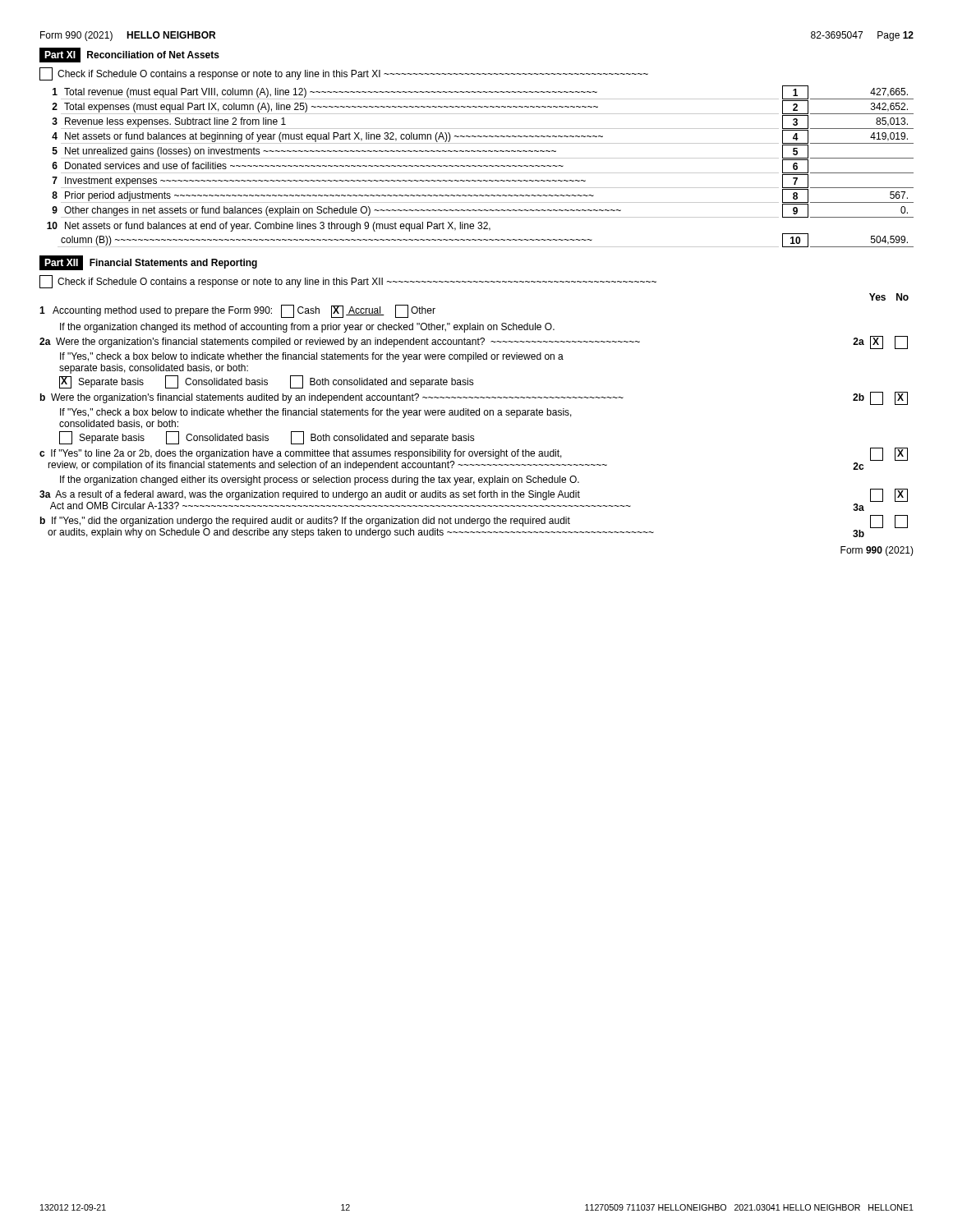953x1232 pixels.
Task: Locate the section header that says "Part XI Reconciliation of Net Assets"
Action: click(129, 55)
